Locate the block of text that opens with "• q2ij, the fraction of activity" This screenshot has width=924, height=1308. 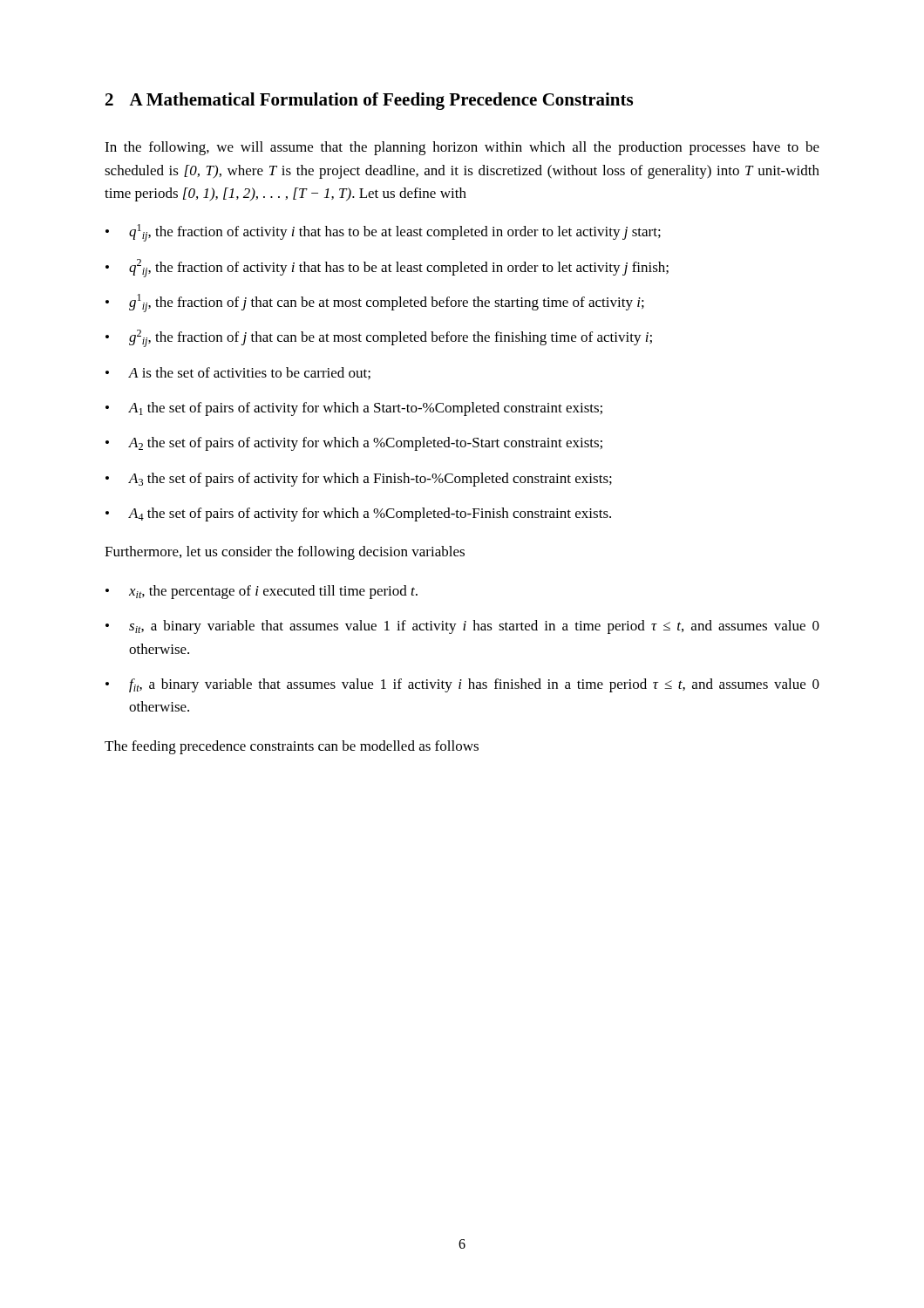click(462, 268)
